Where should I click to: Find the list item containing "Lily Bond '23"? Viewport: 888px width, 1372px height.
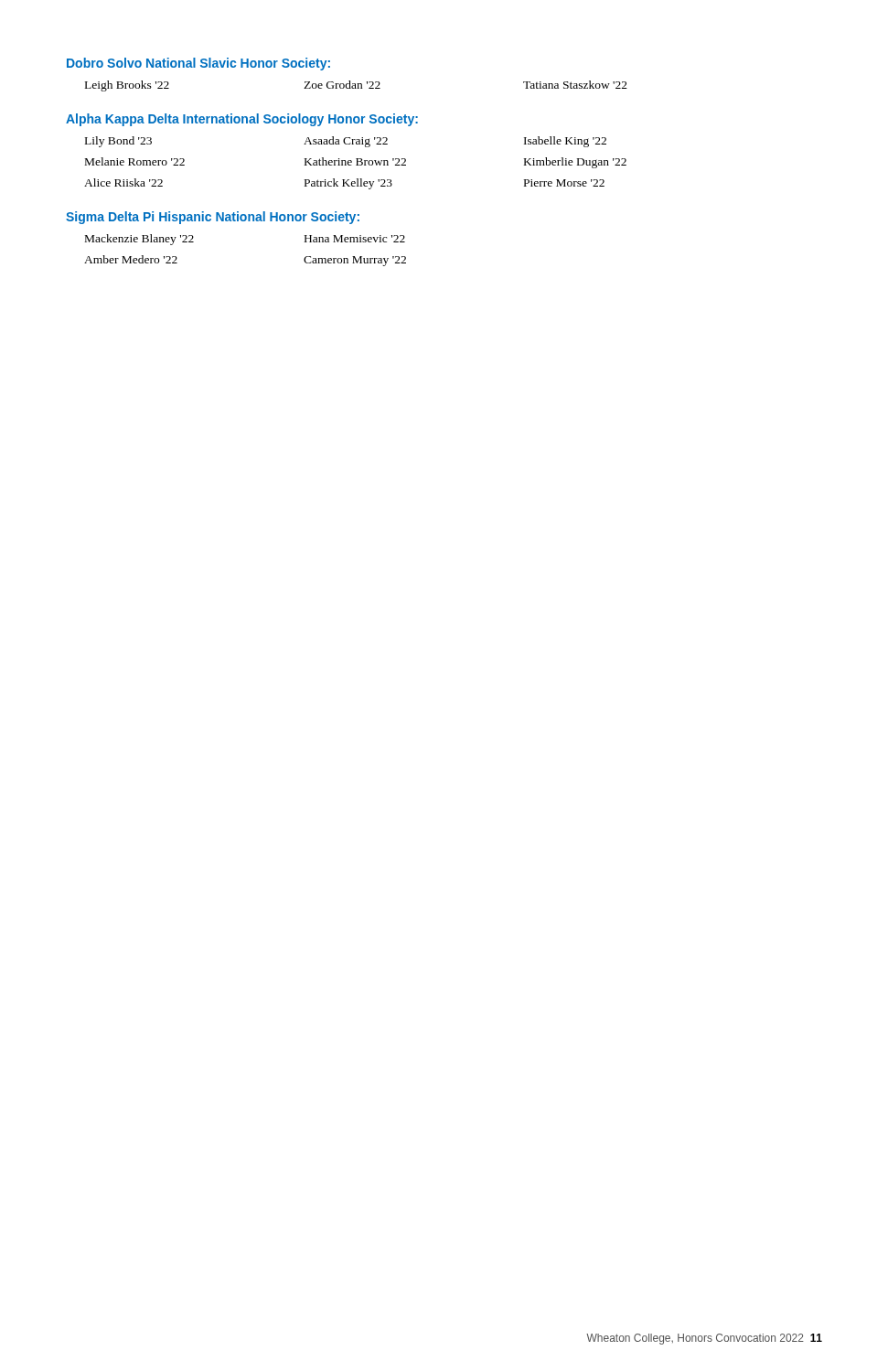118,140
